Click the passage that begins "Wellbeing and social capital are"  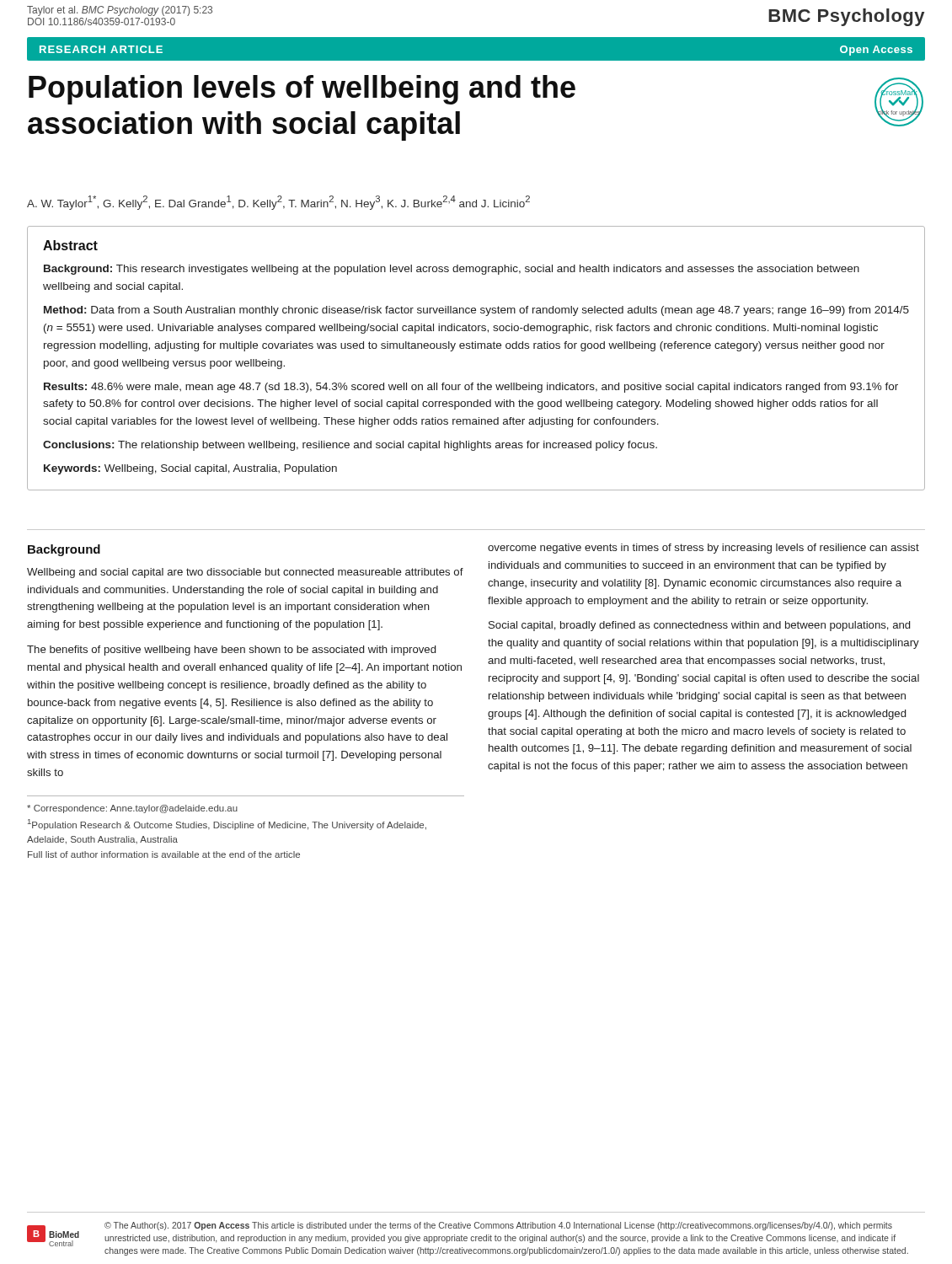click(x=245, y=598)
